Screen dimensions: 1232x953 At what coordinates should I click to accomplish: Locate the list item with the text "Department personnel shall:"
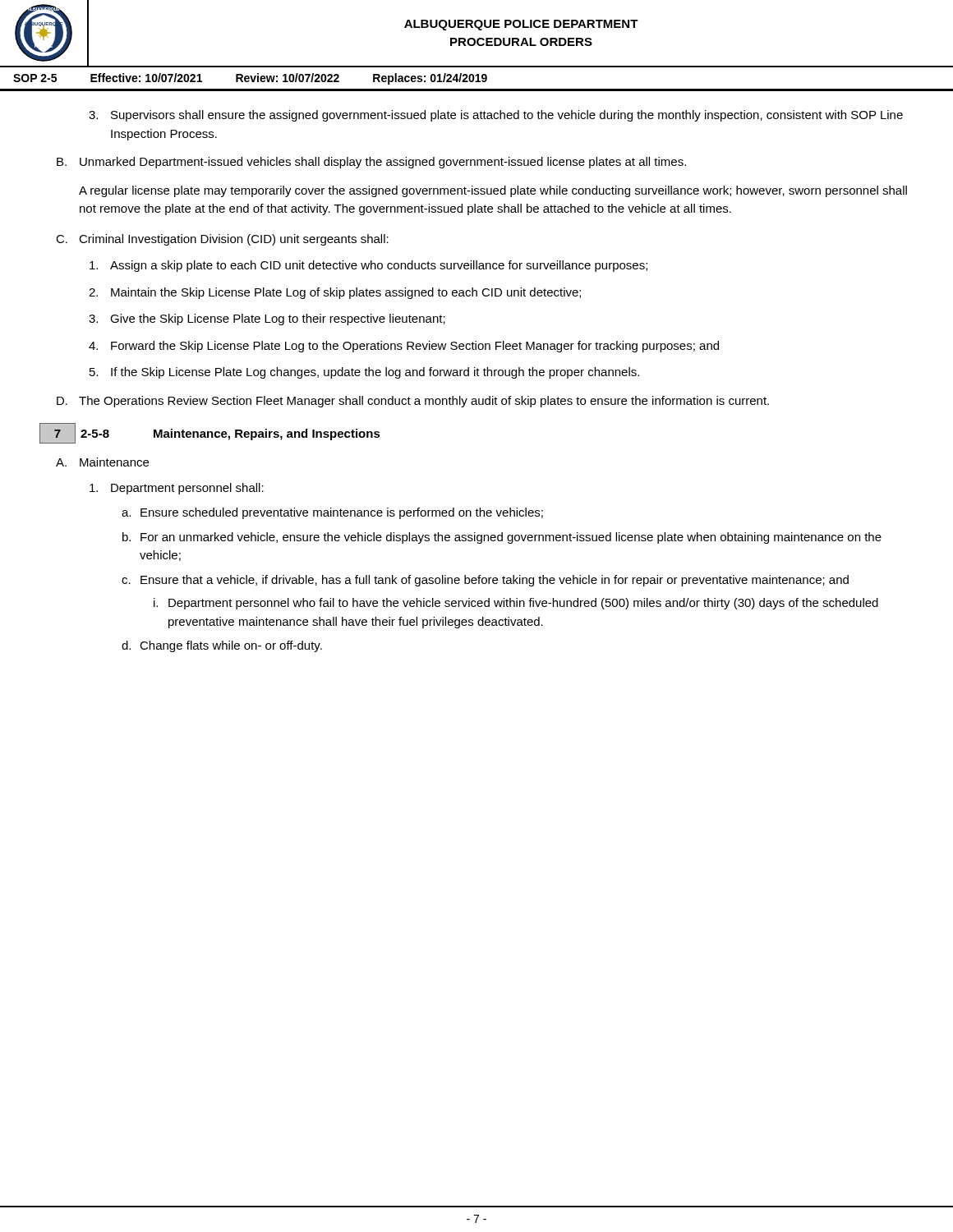click(177, 489)
